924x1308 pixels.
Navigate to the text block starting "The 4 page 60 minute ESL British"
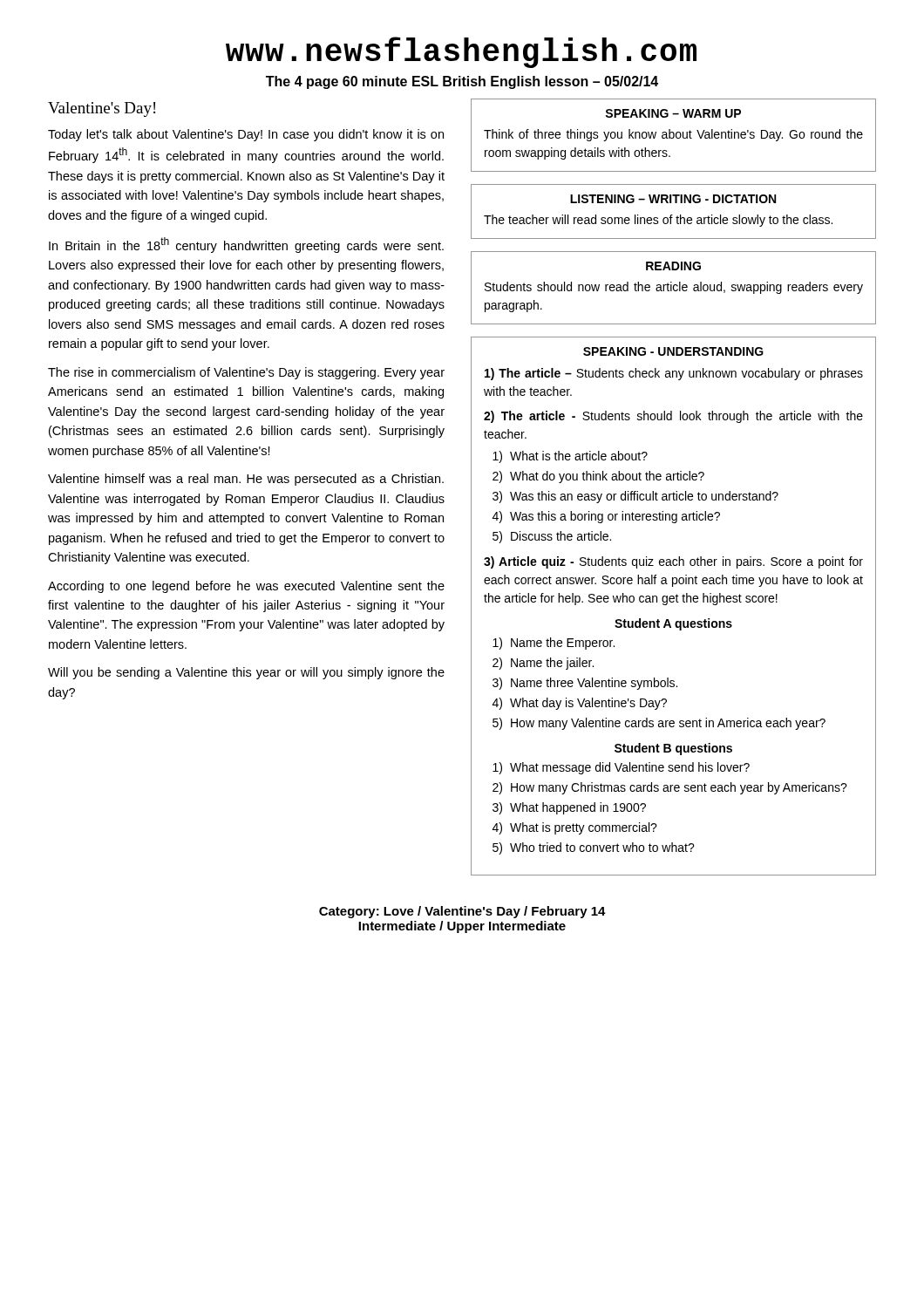(x=462, y=82)
